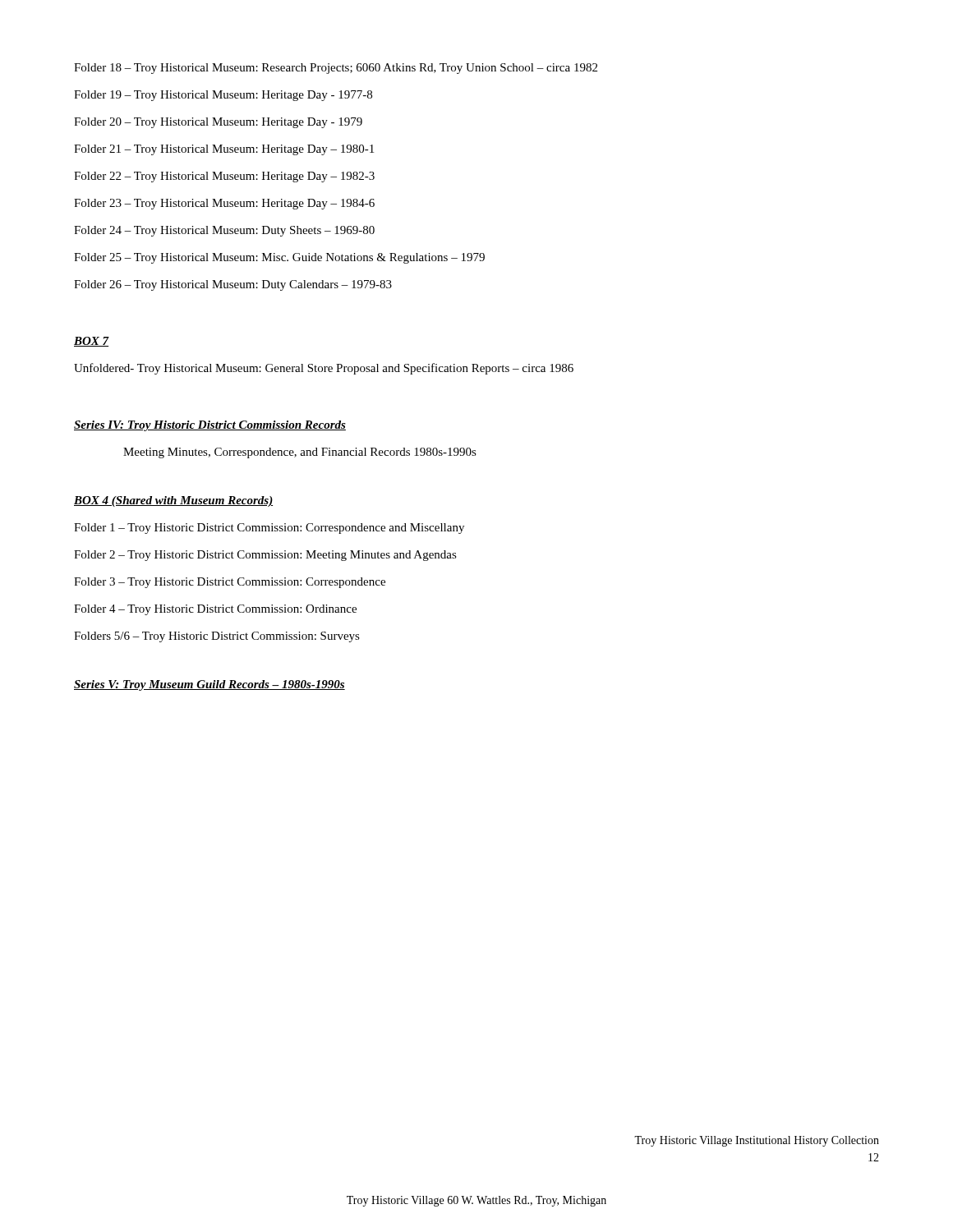953x1232 pixels.
Task: Find the block on this page that starts "Folder 4 –"
Action: [215, 609]
